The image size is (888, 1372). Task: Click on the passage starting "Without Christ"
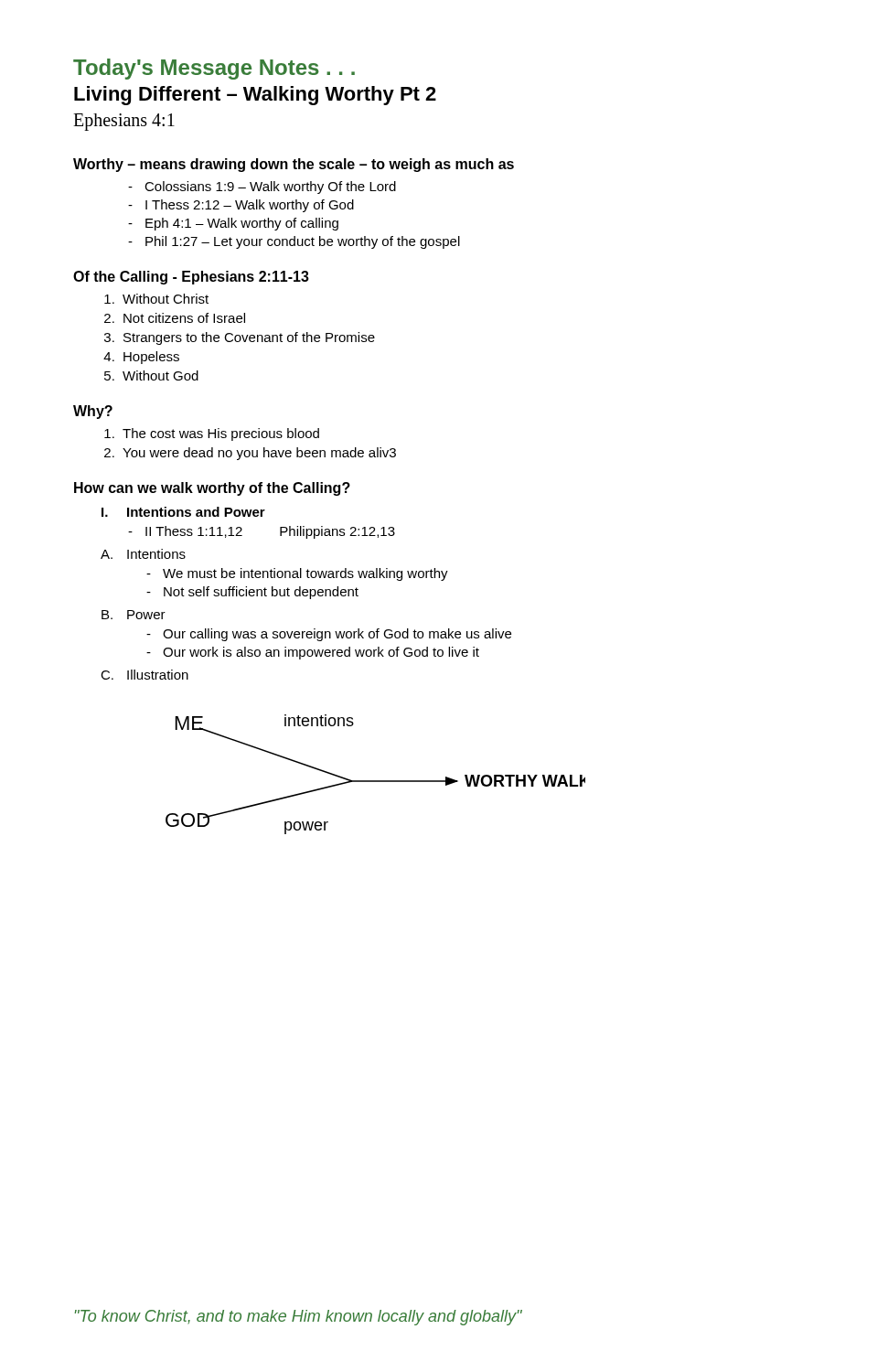pyautogui.click(x=166, y=299)
